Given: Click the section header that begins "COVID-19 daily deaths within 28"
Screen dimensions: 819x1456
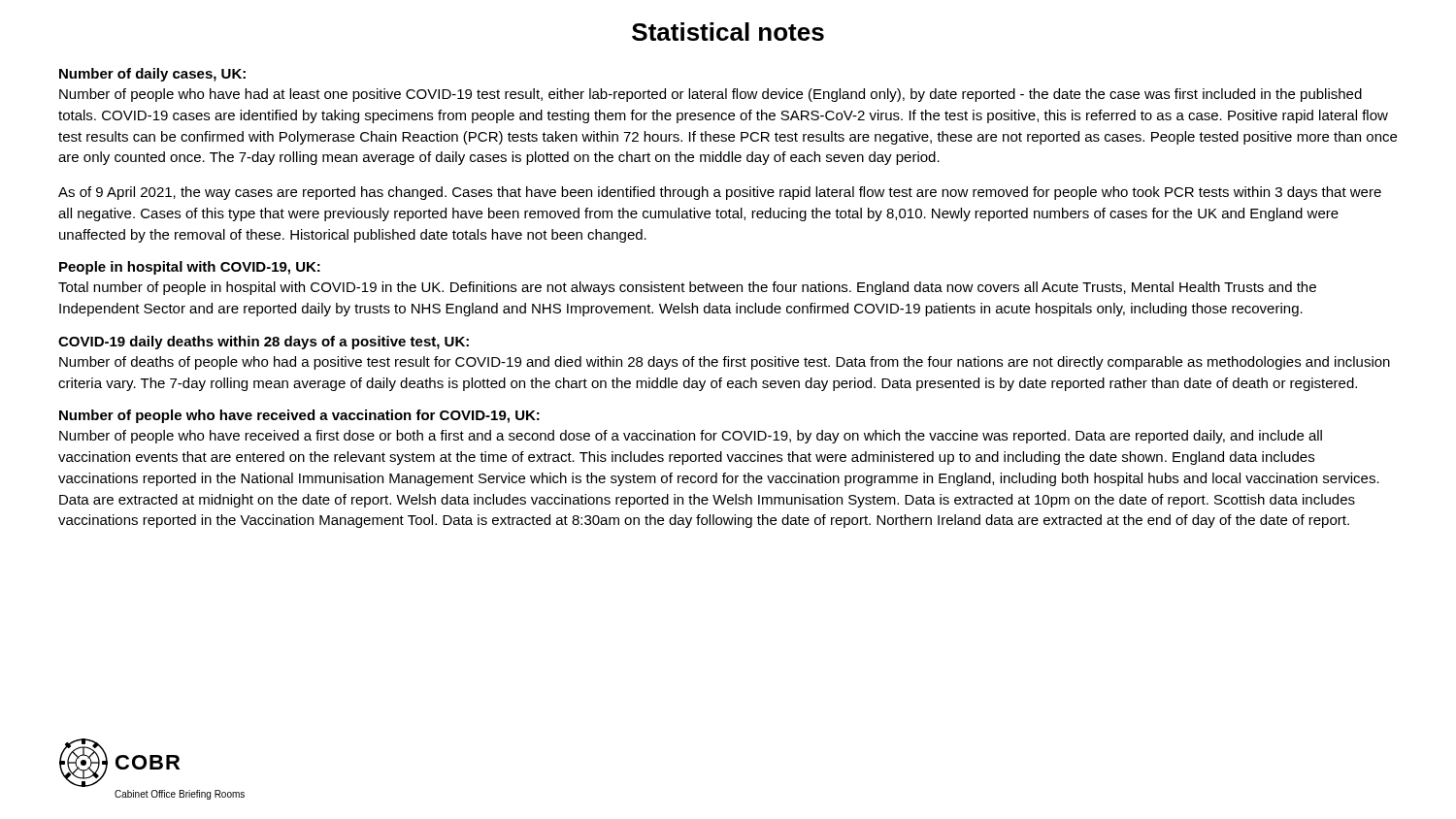Looking at the screenshot, I should coord(264,341).
